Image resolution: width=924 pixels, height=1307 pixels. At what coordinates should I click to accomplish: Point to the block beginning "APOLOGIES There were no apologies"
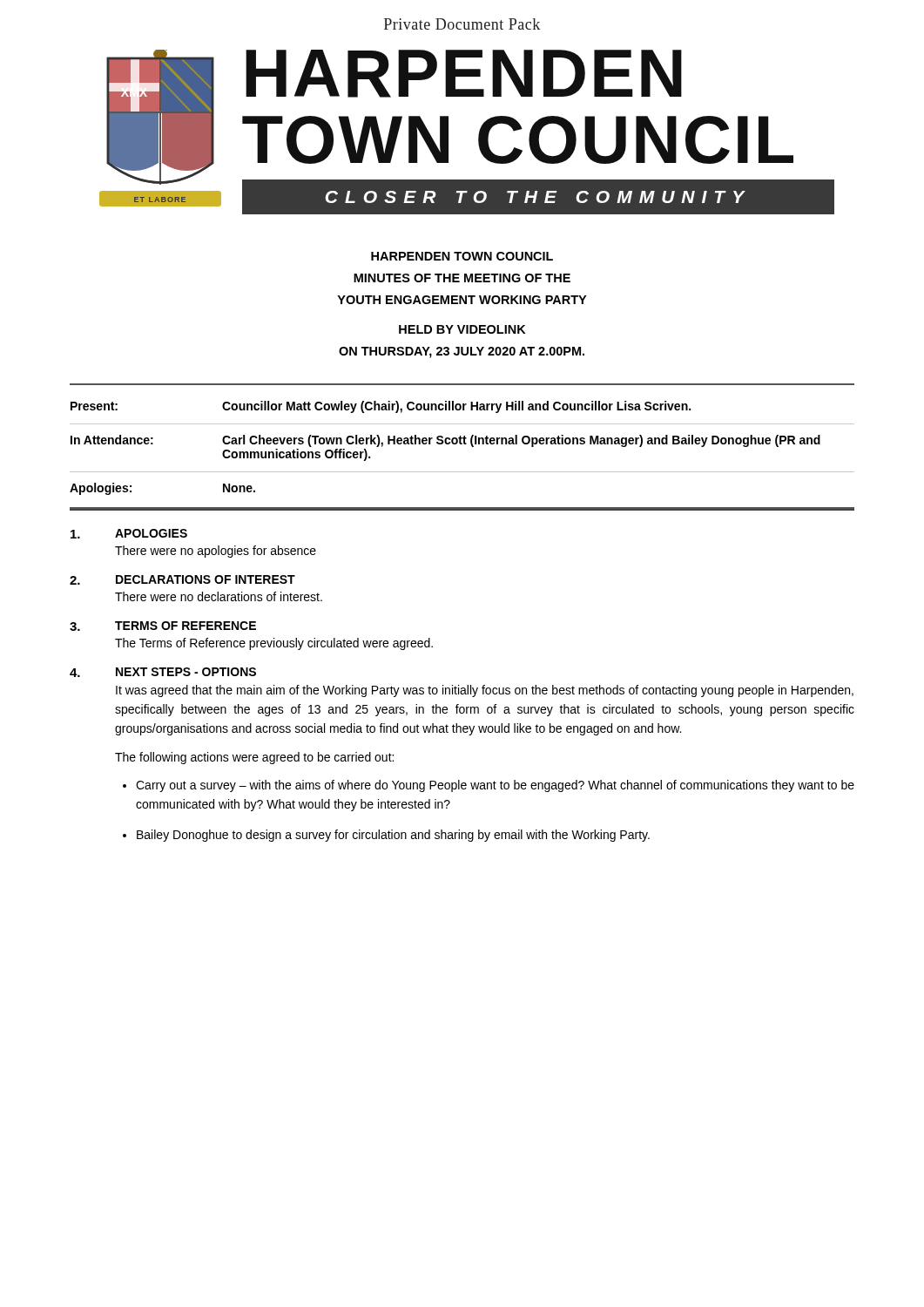[x=129, y=534]
